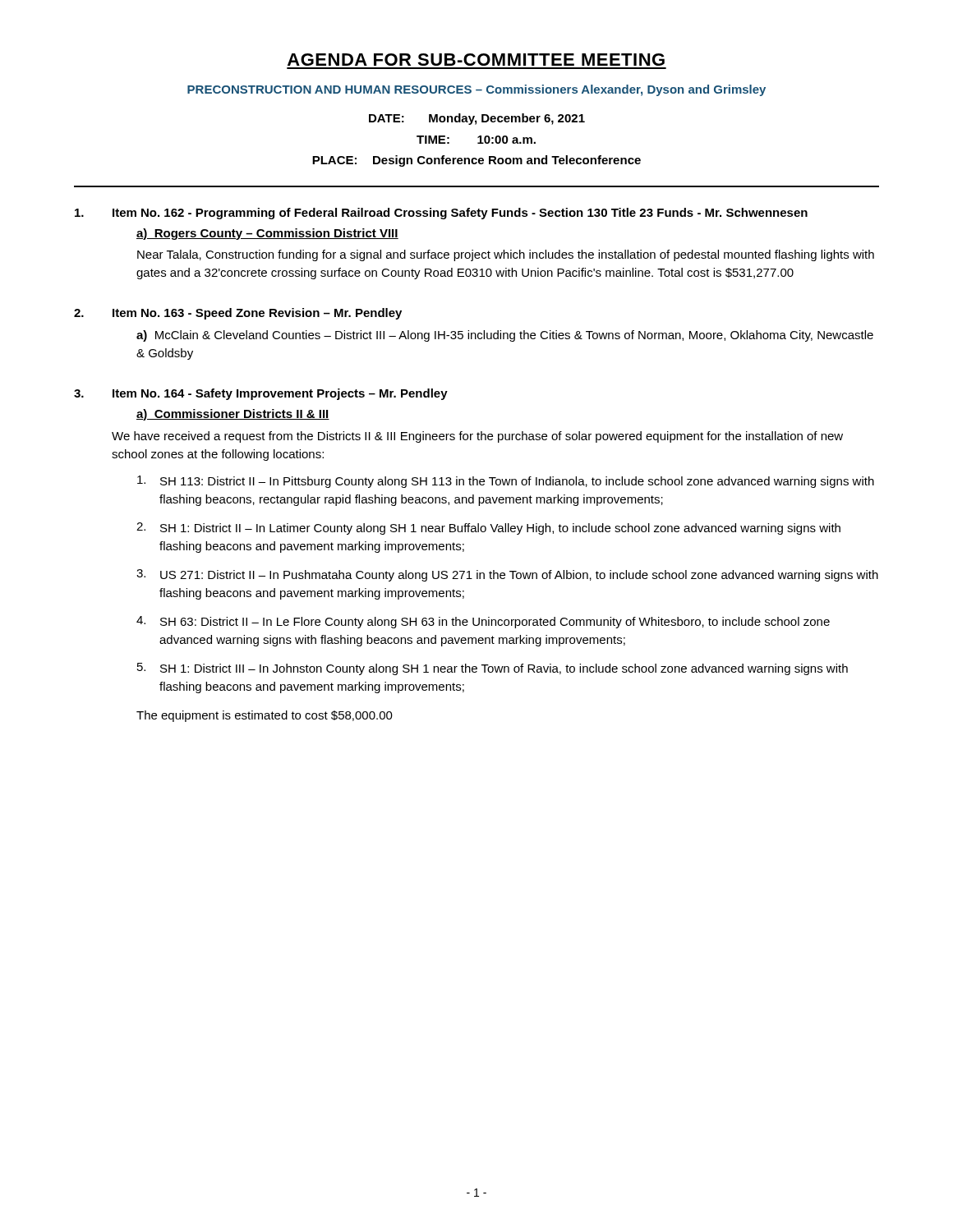Point to the block starting "AGENDA FOR SUB-COMMITTEE MEETING"
The height and width of the screenshot is (1232, 953).
[476, 60]
